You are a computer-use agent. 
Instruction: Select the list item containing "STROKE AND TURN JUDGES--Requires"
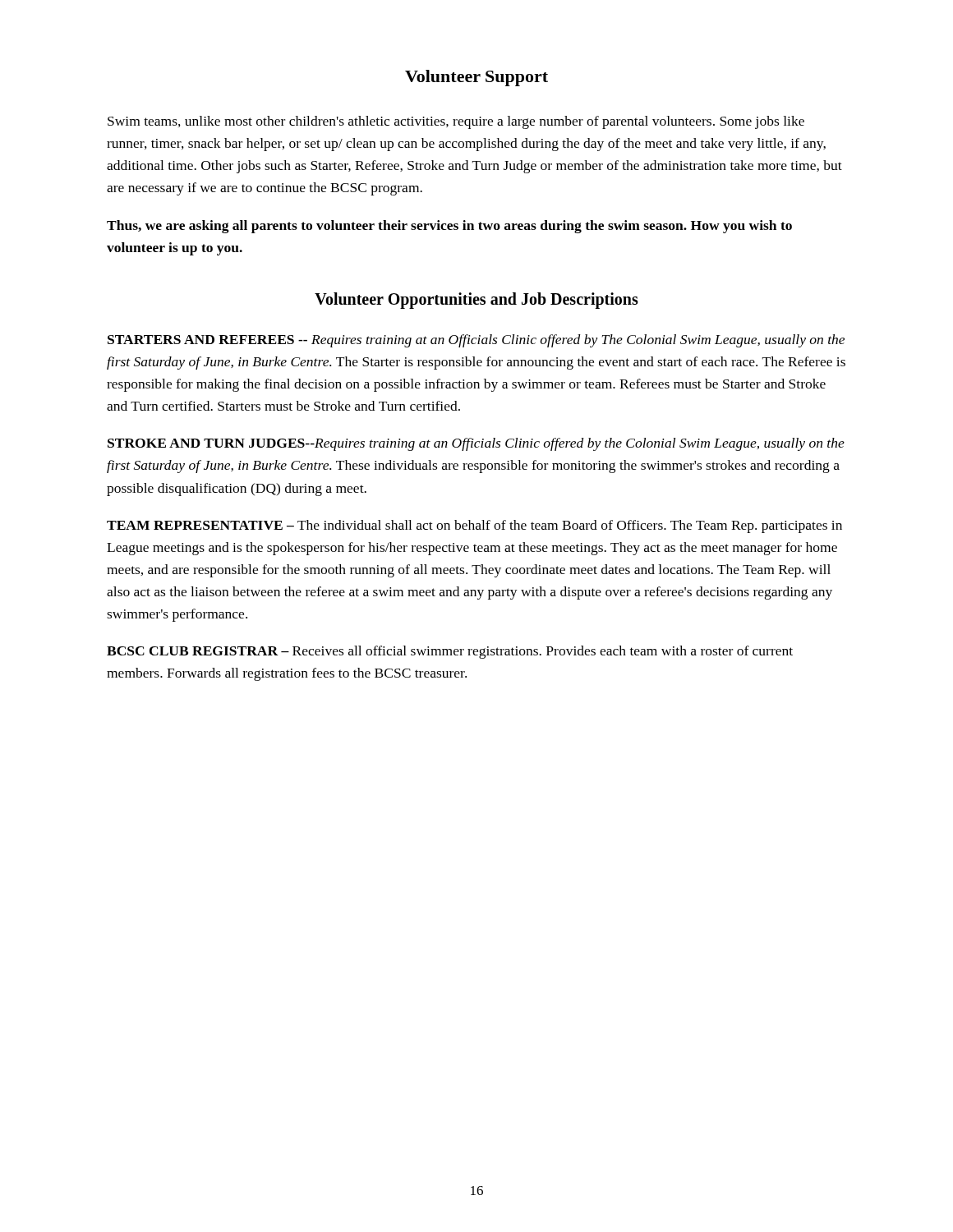click(476, 465)
